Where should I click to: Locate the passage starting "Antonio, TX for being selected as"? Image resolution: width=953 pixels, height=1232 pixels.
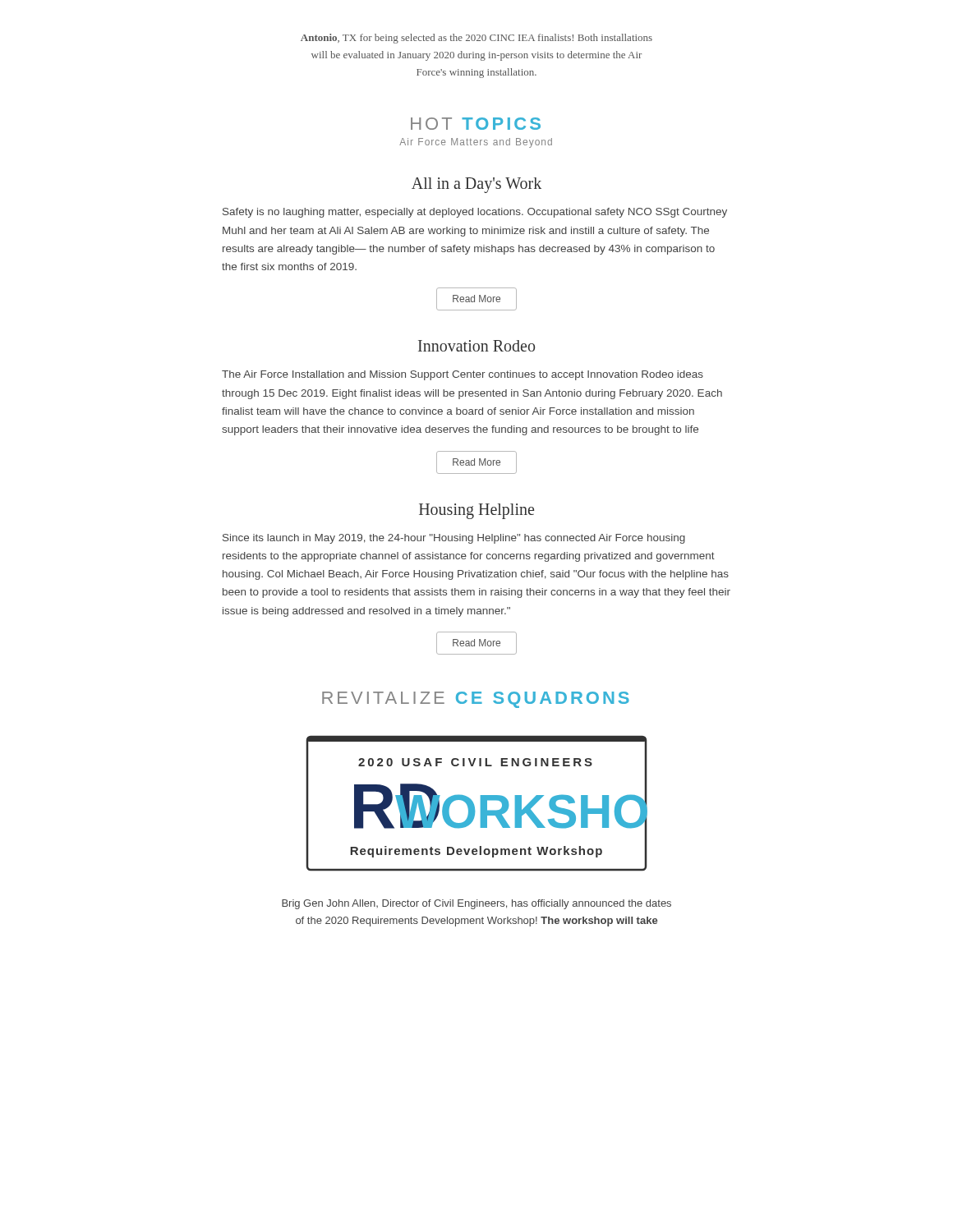click(x=476, y=54)
